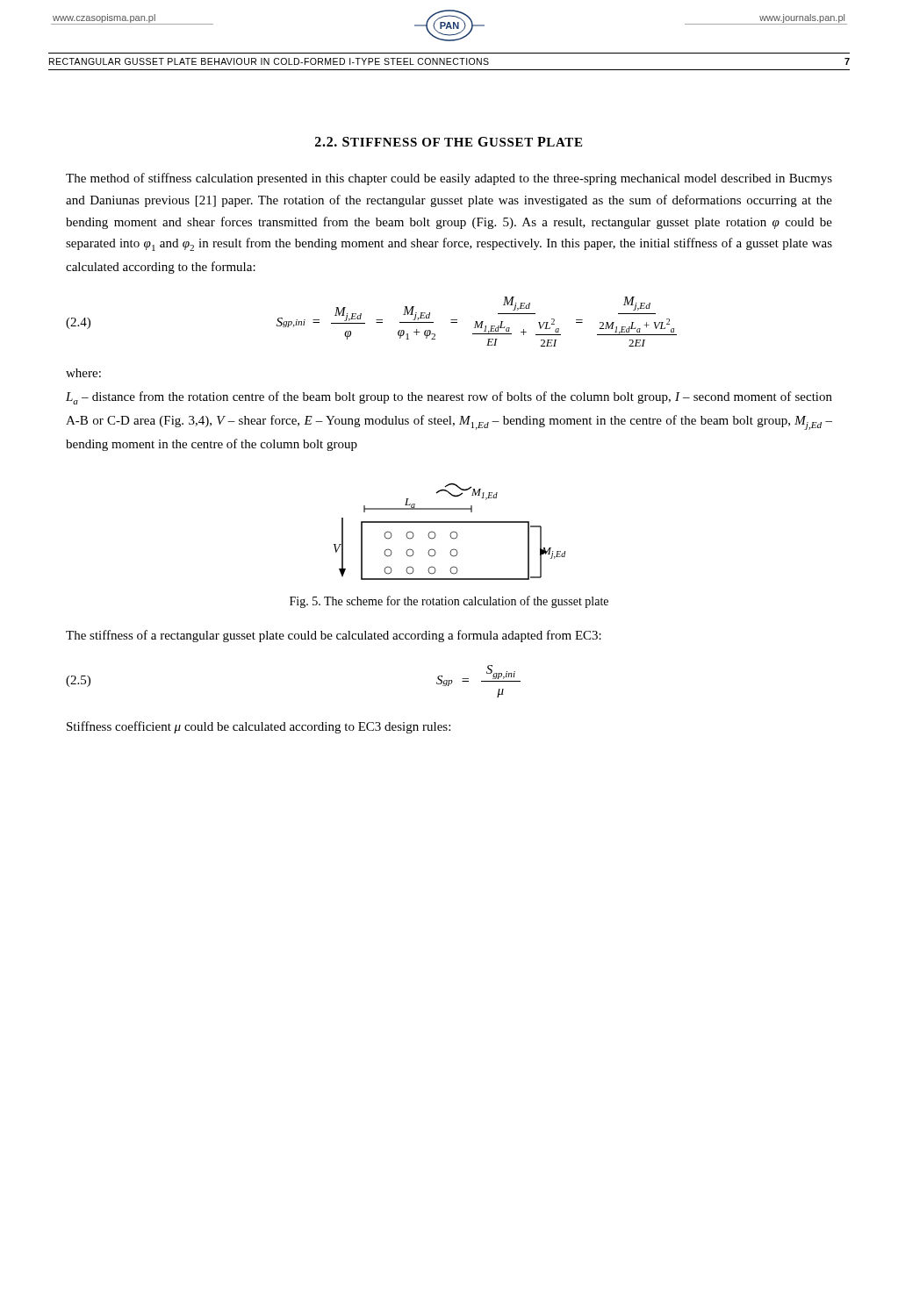The image size is (898, 1316).
Task: Point to the caption beginning "Fig. 5. The scheme for the"
Action: pos(449,602)
